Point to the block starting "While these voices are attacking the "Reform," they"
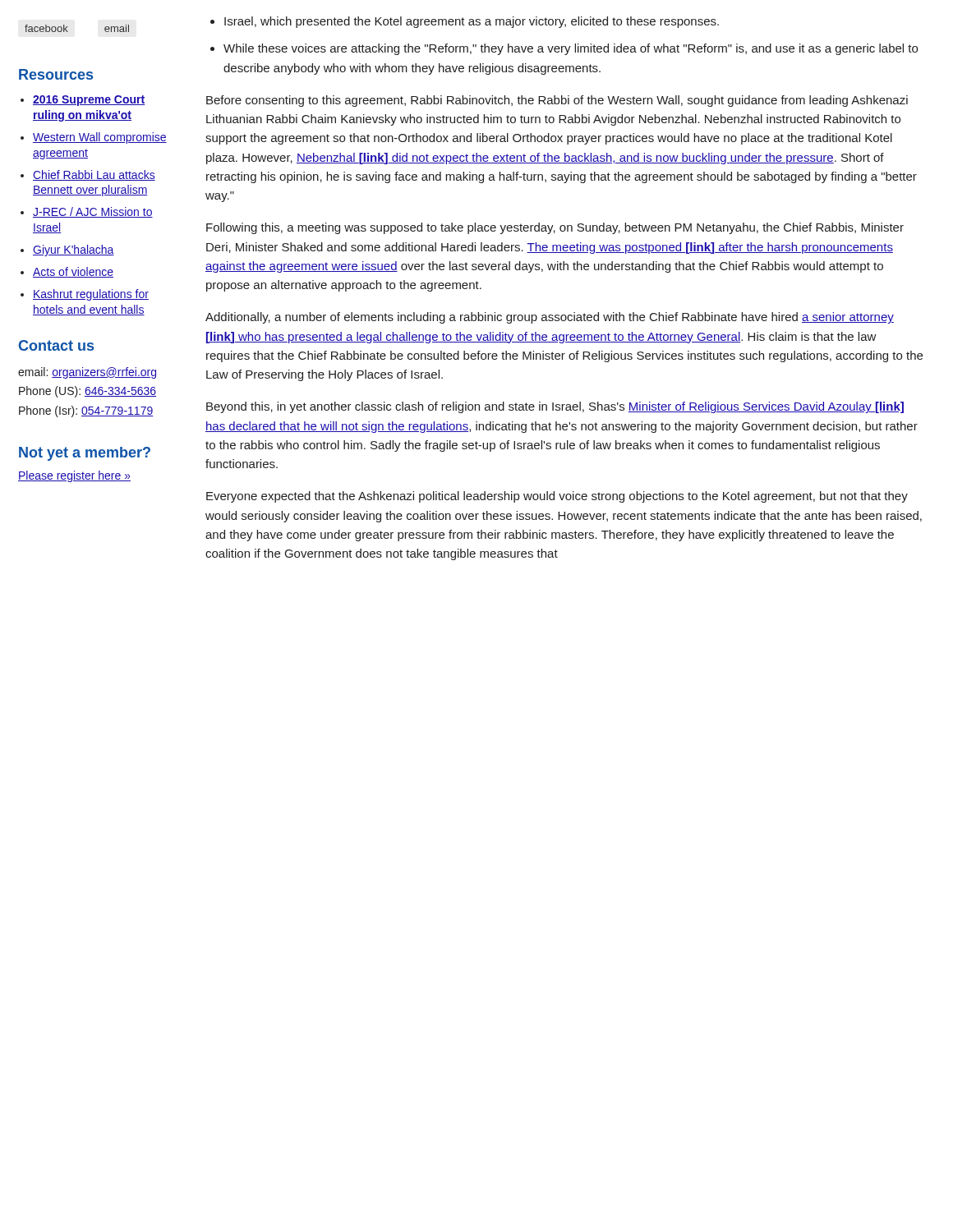The width and height of the screenshot is (953, 1232). point(571,58)
